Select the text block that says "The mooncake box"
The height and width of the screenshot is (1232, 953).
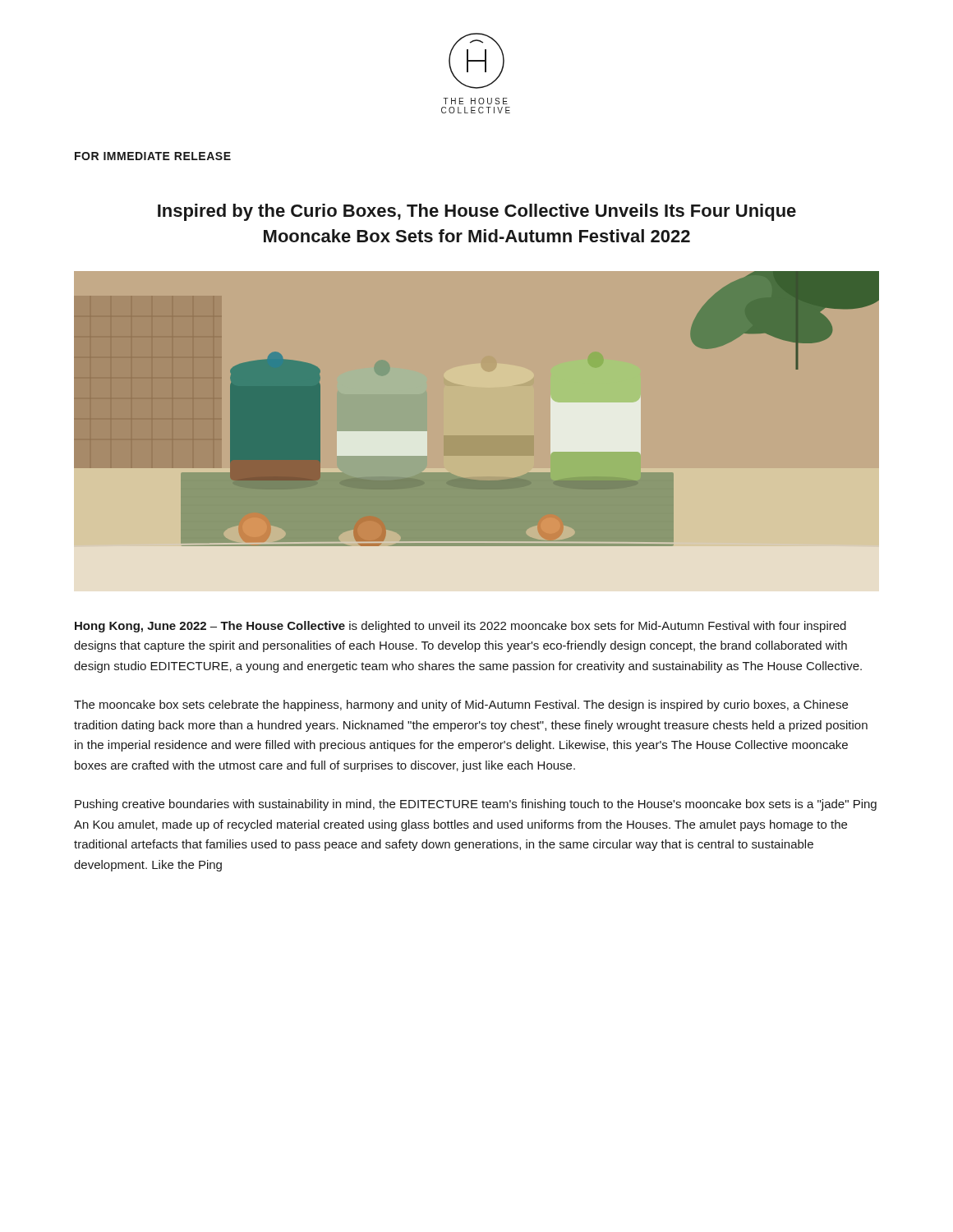pyautogui.click(x=471, y=735)
